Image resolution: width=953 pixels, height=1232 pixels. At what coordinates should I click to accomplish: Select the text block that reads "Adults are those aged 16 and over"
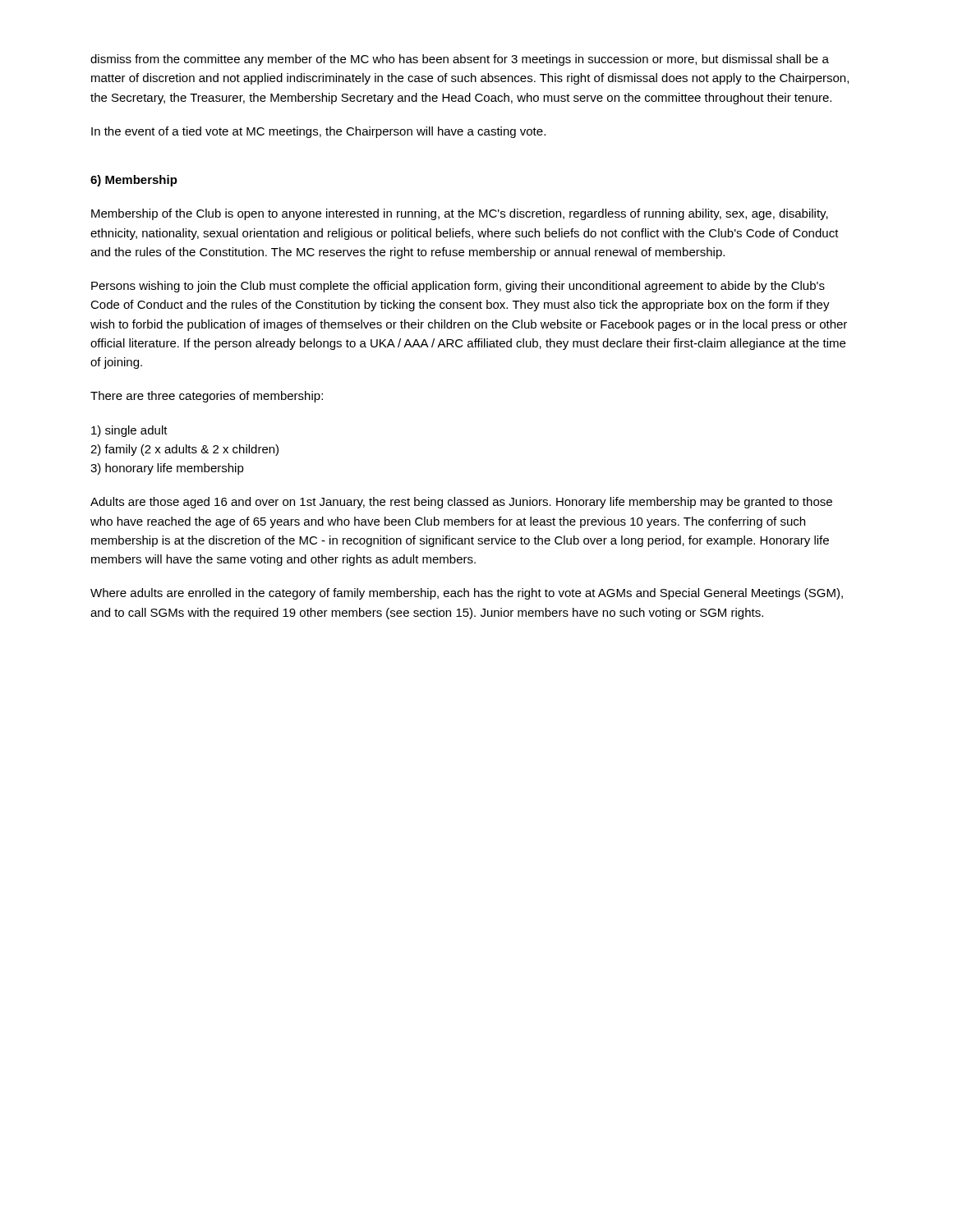coord(462,530)
